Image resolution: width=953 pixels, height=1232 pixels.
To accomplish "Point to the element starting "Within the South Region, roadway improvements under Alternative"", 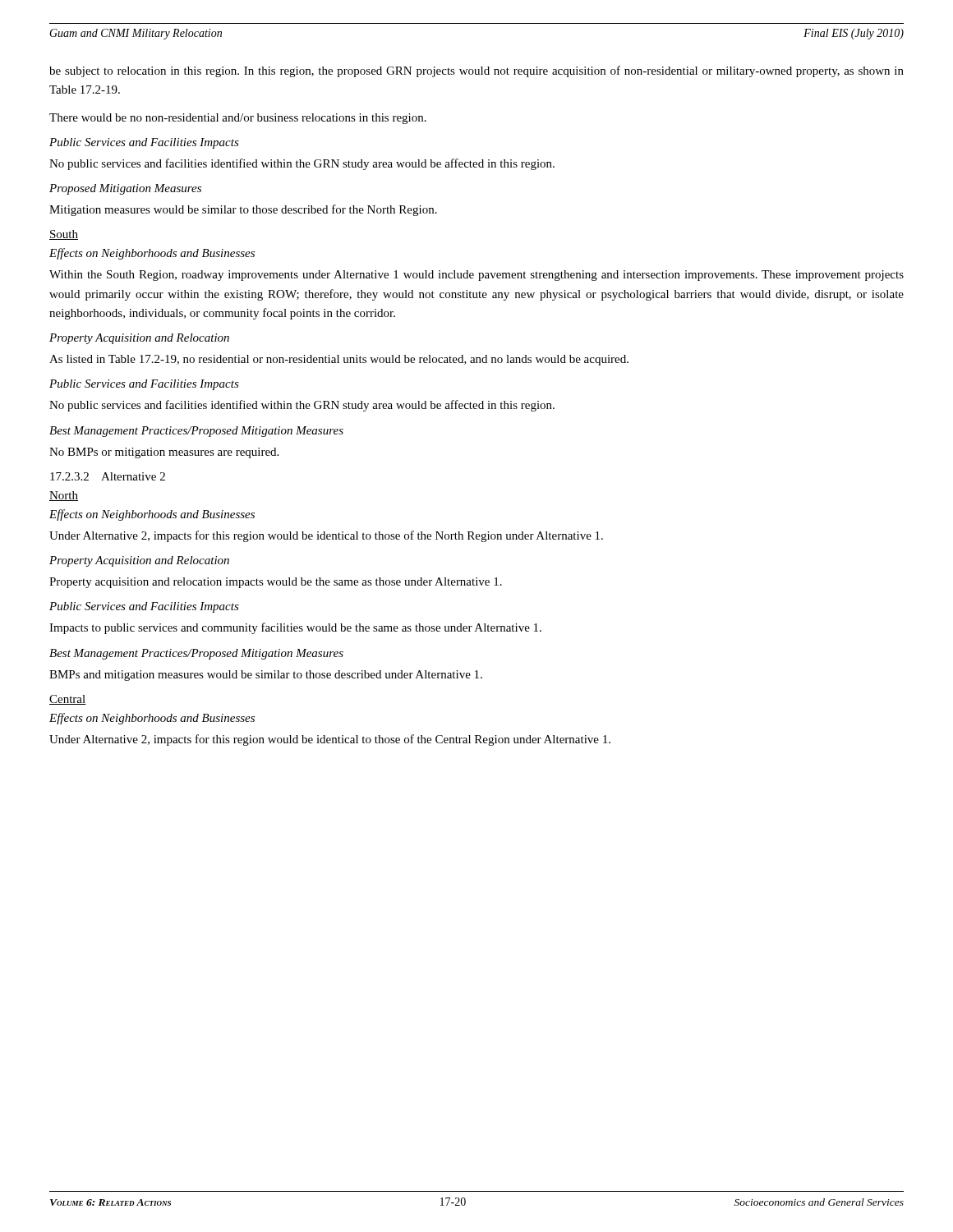I will pyautogui.click(x=476, y=294).
